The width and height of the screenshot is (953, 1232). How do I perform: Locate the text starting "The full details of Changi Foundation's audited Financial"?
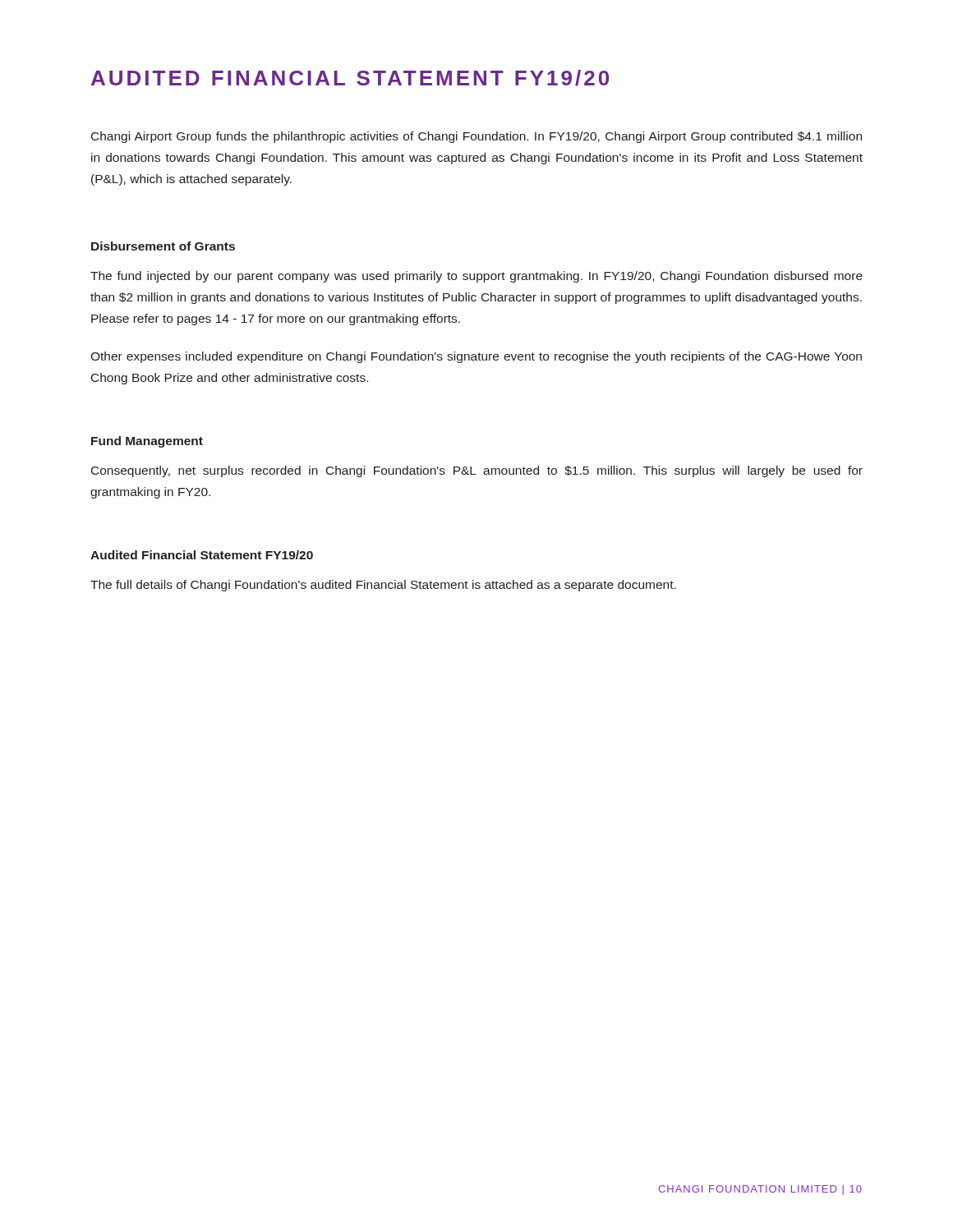point(384,585)
